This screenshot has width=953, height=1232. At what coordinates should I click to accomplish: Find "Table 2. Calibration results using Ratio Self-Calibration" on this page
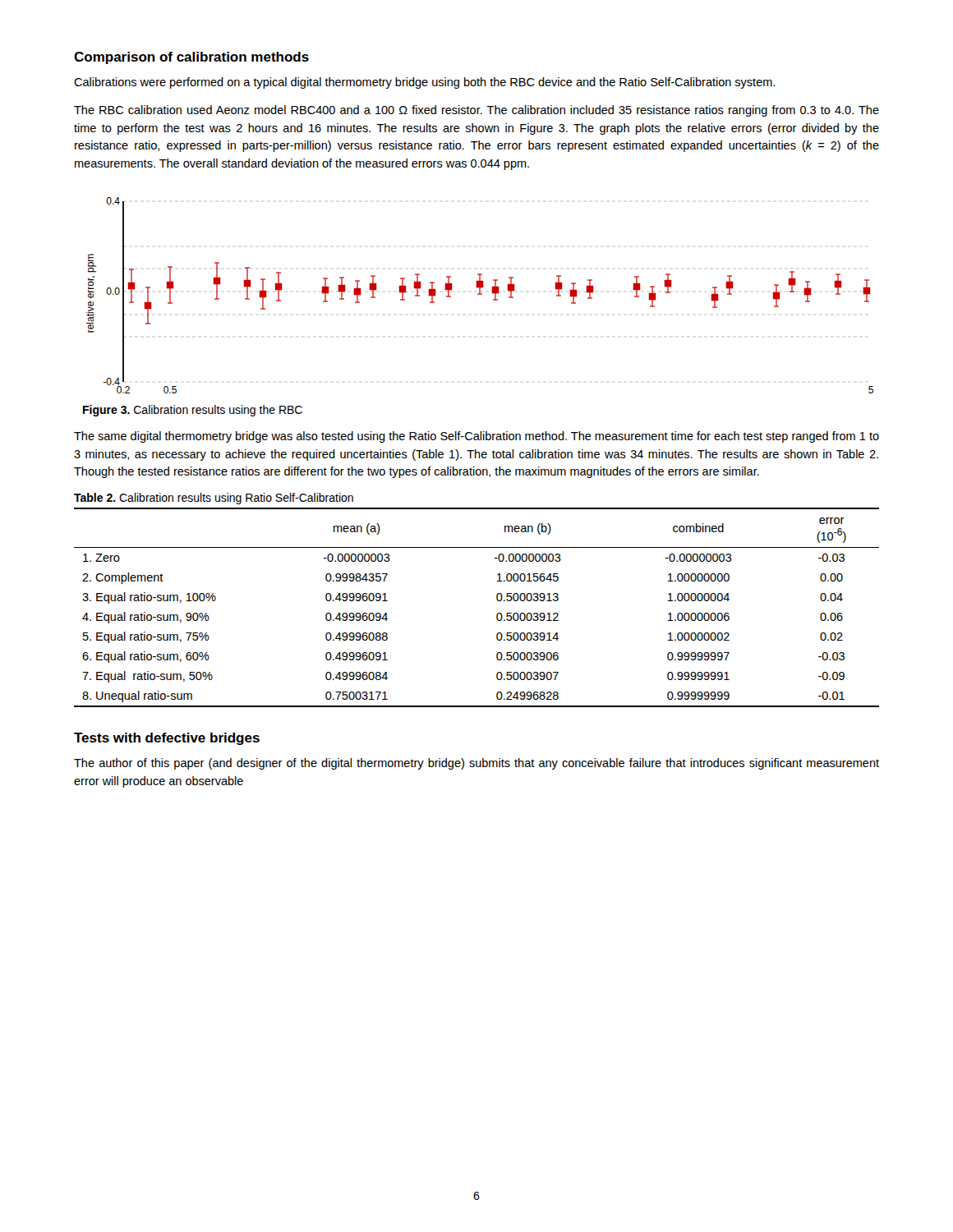(214, 498)
